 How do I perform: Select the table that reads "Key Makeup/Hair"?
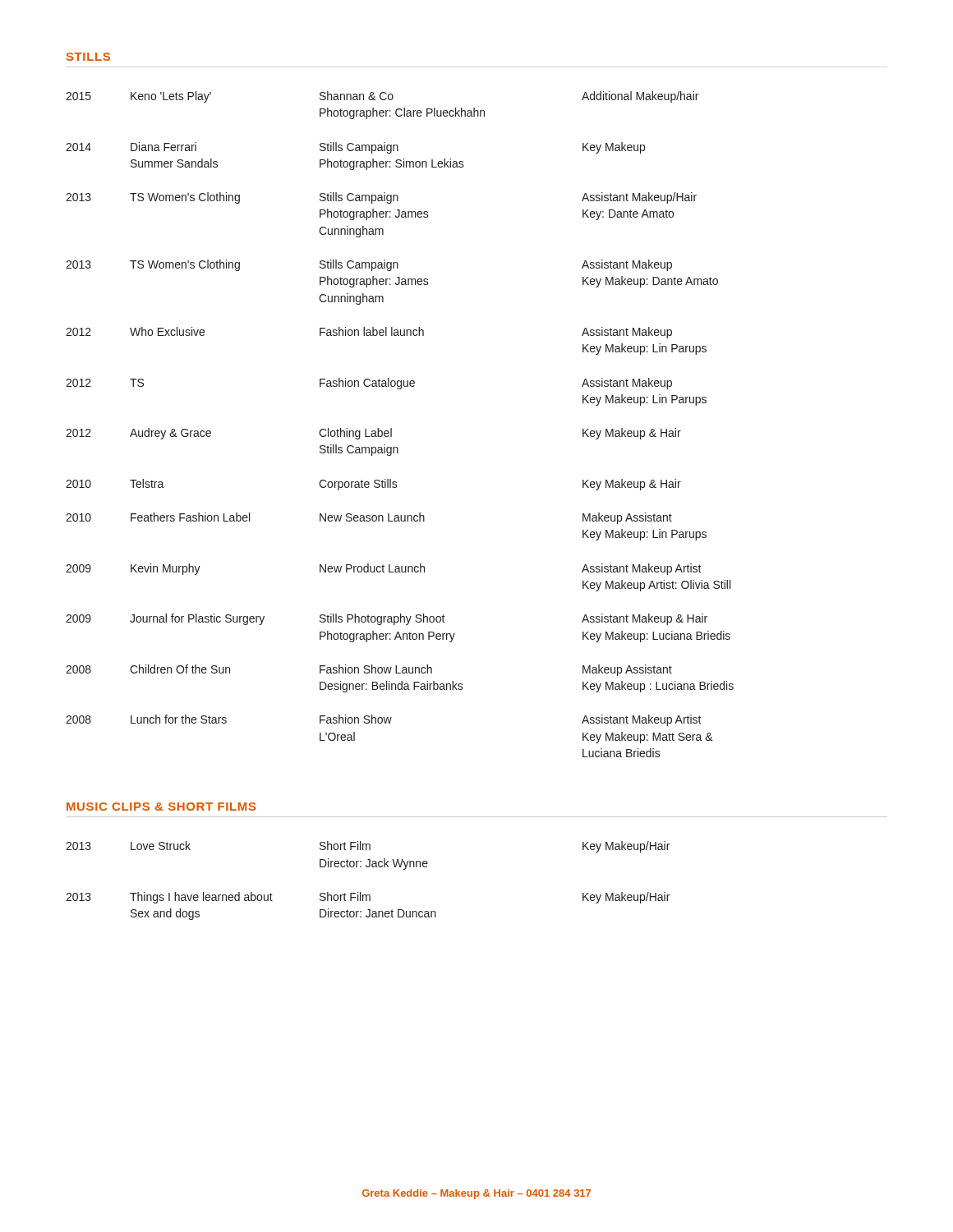[x=476, y=883]
